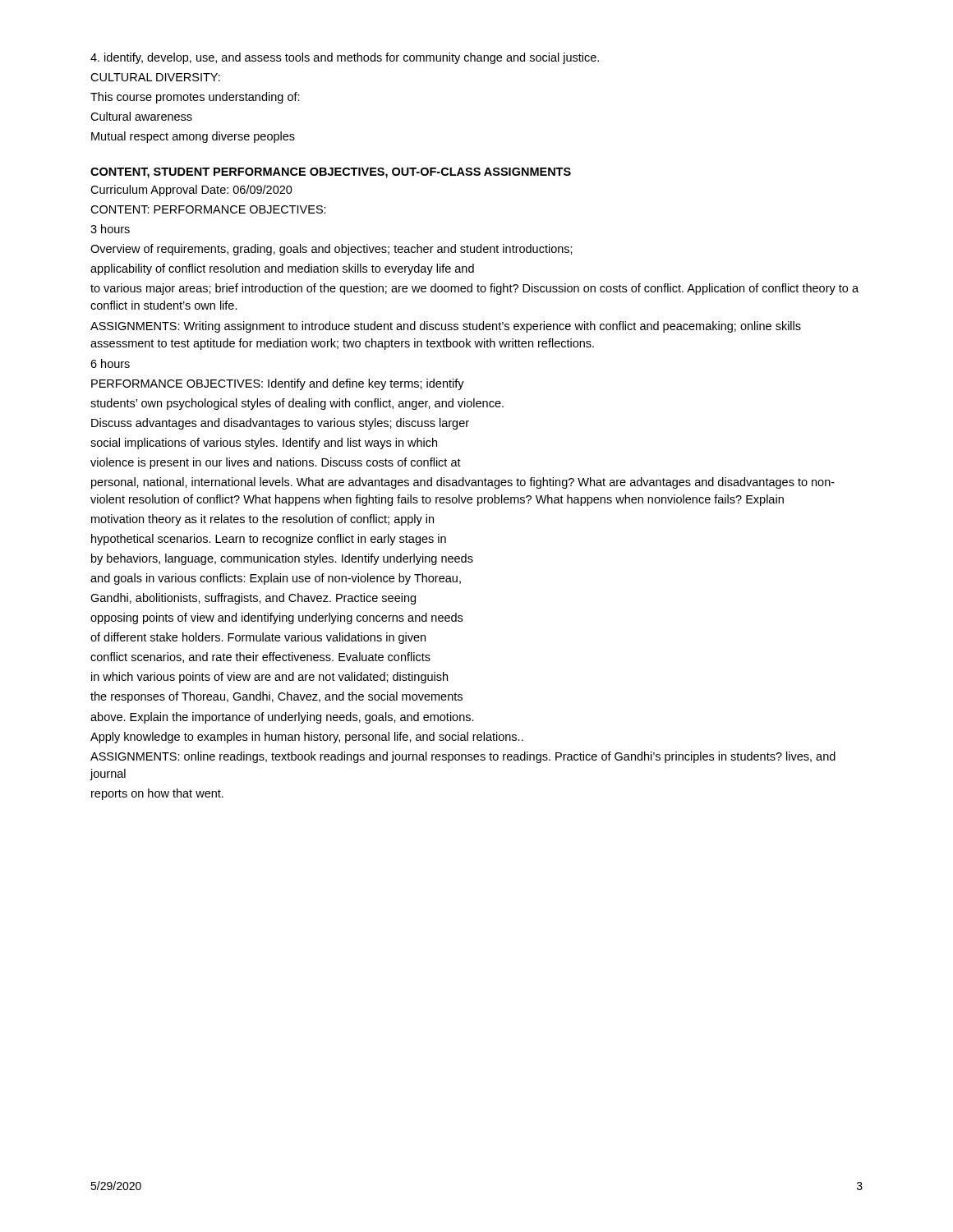The image size is (953, 1232).
Task: Locate the section header that reads "CONTENT, STUDENT PERFORMANCE OBJECTIVES, OUT-OF-CLASS ASSIGNMENTS"
Action: pyautogui.click(x=331, y=172)
